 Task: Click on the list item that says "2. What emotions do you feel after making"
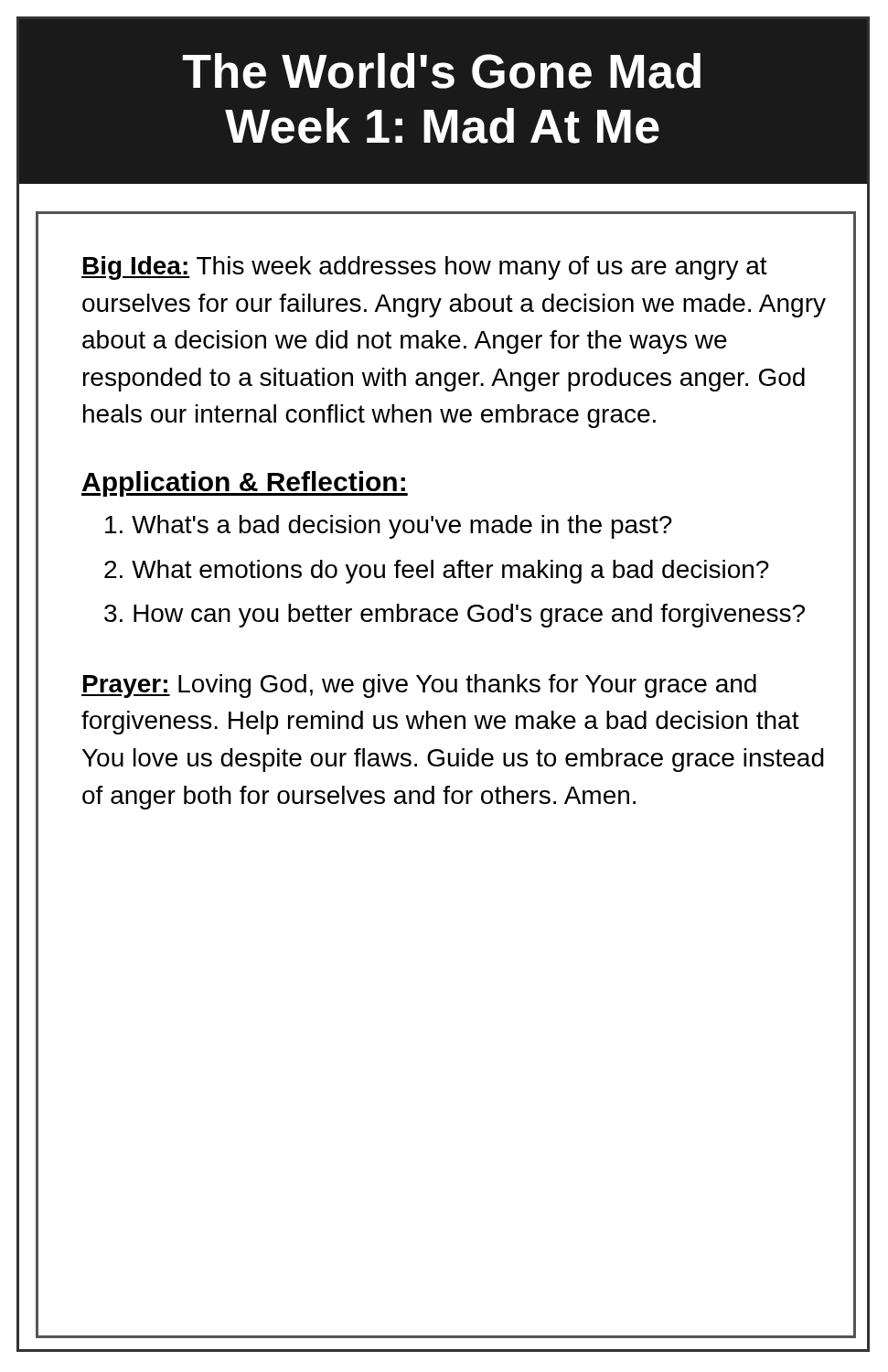tap(454, 570)
